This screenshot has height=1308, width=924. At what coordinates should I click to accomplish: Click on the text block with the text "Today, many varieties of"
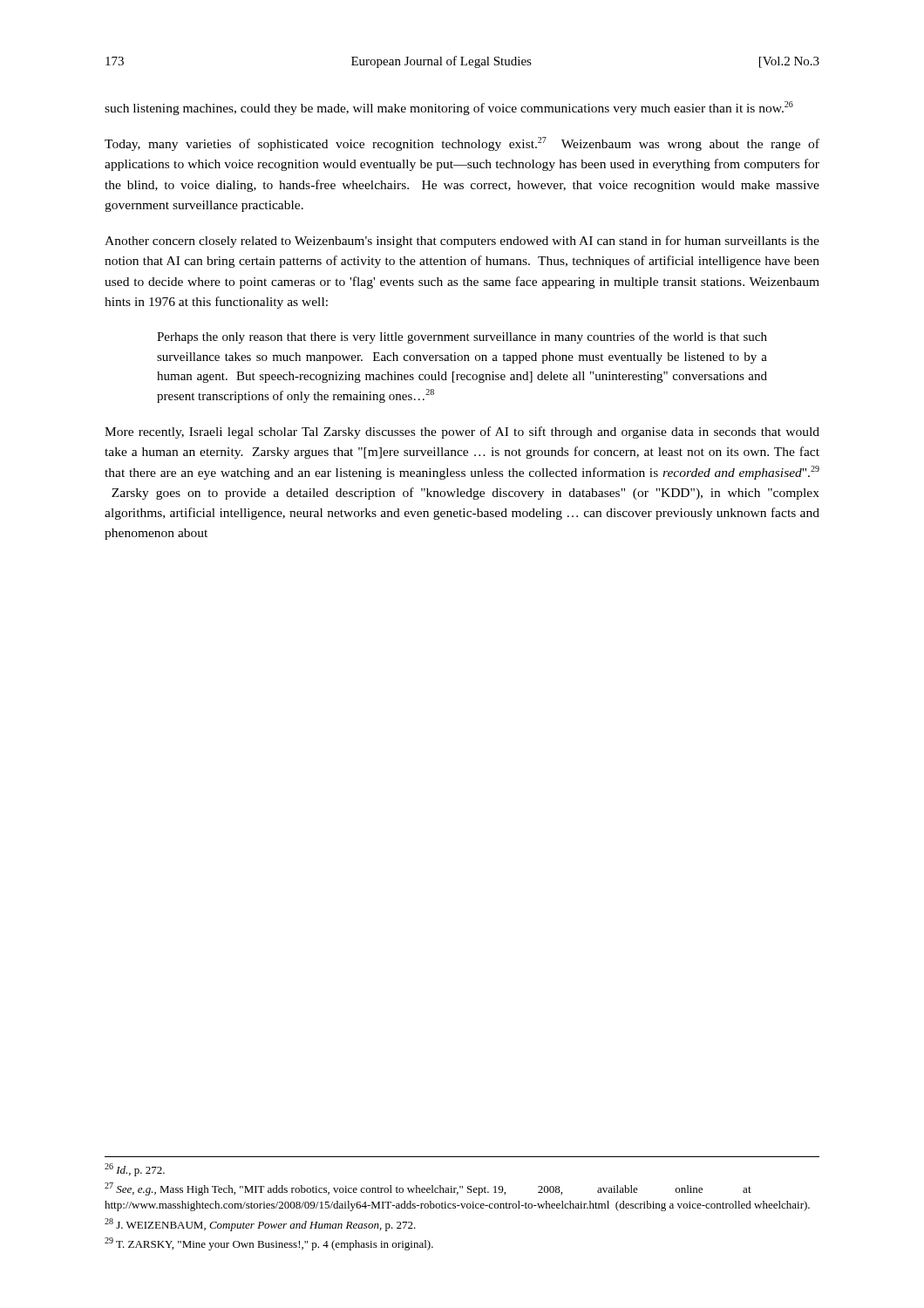pos(462,173)
